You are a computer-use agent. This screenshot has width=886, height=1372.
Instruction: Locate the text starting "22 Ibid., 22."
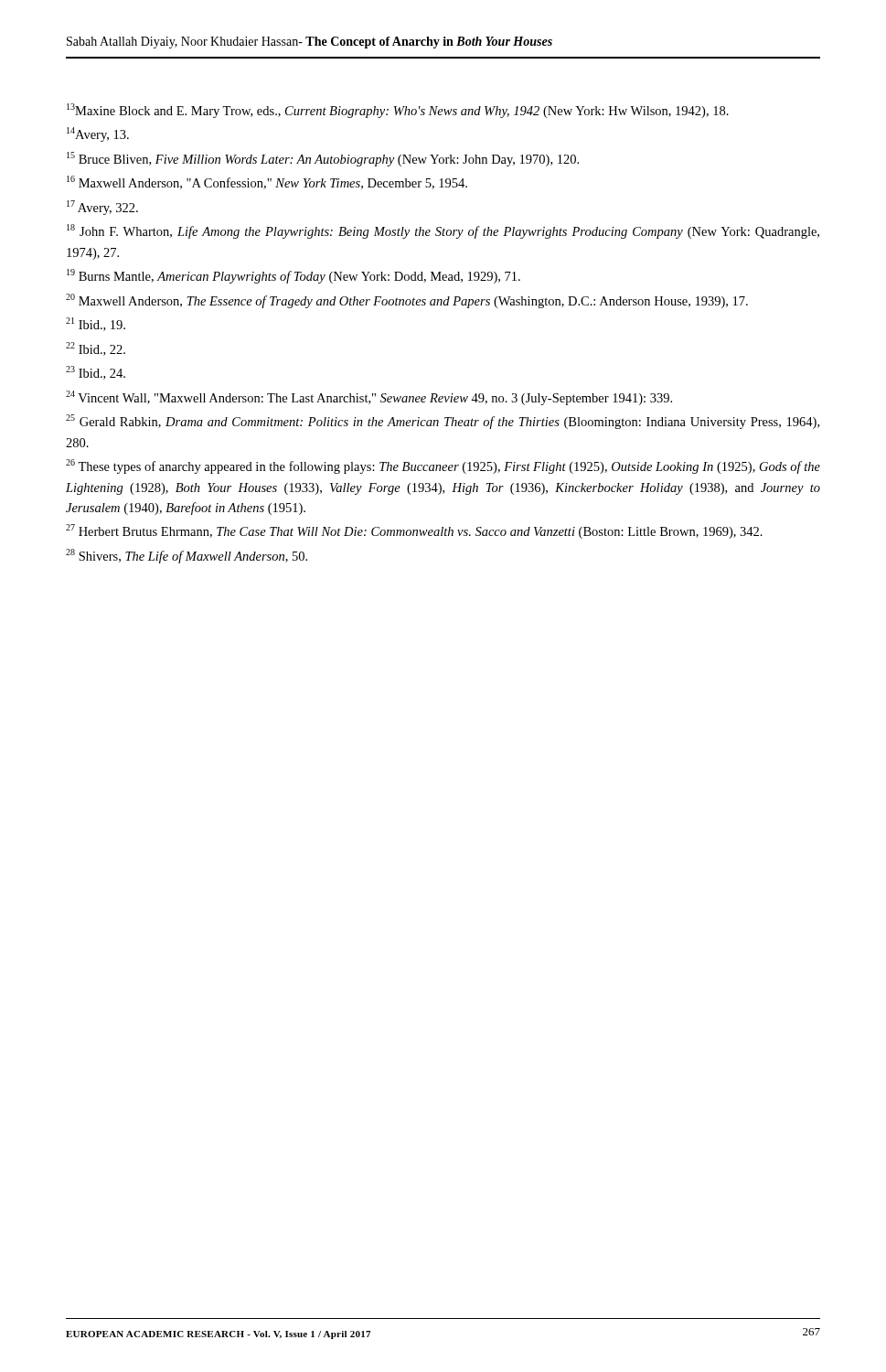pos(96,348)
